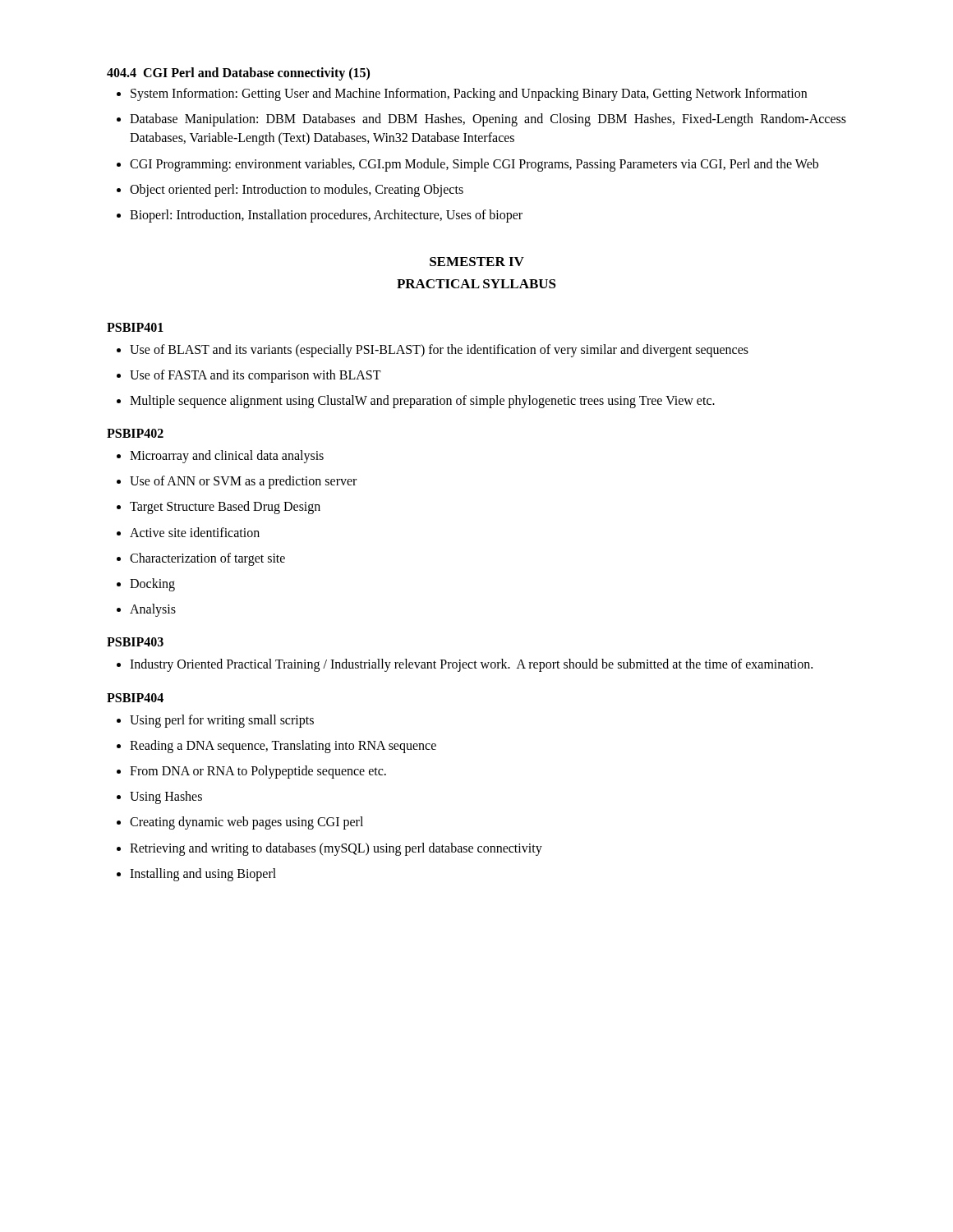
Task: Locate the block of text that opens with "Using perl for writing"
Action: (x=215, y=721)
